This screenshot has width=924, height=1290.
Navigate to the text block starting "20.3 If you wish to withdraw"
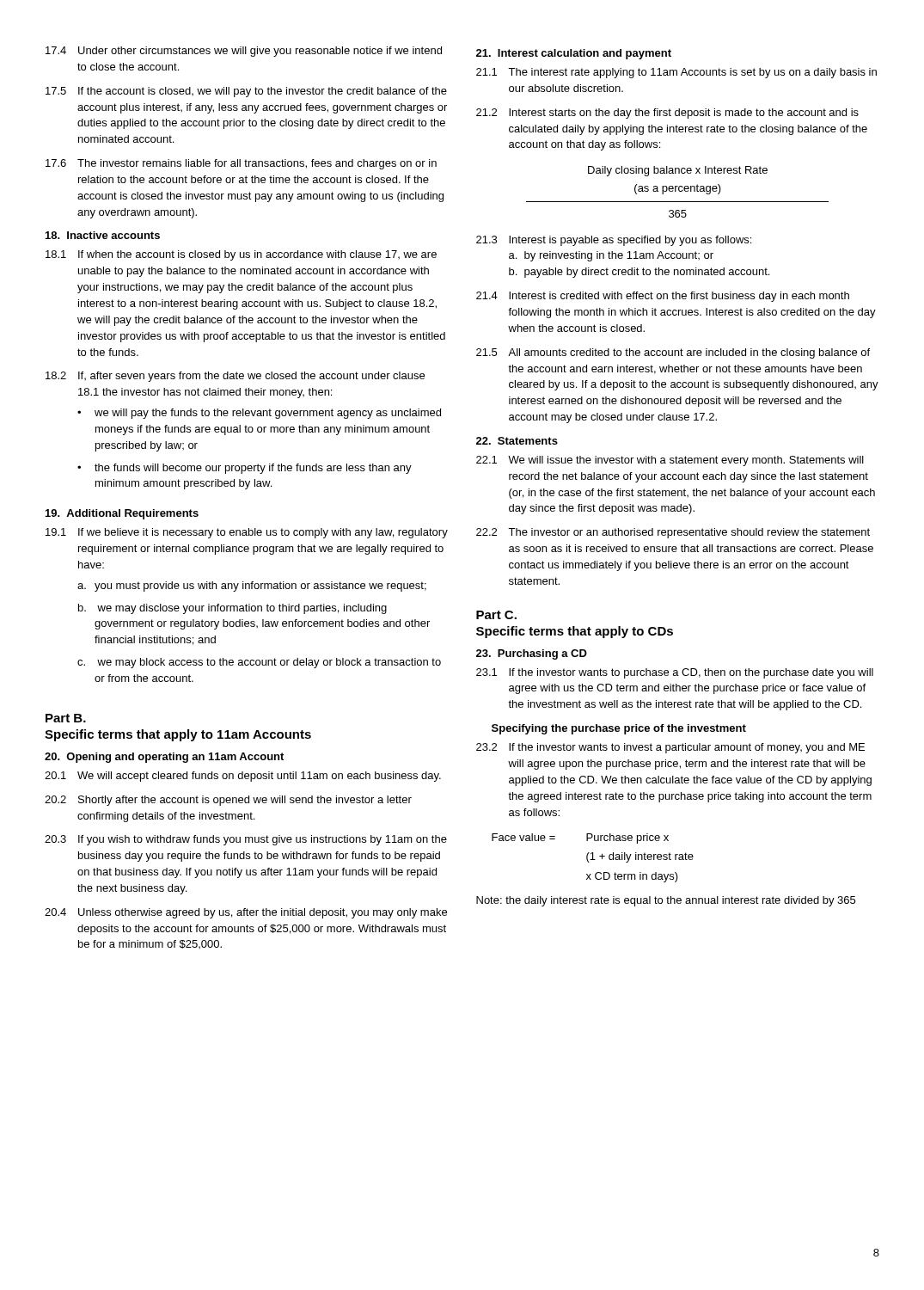click(246, 864)
